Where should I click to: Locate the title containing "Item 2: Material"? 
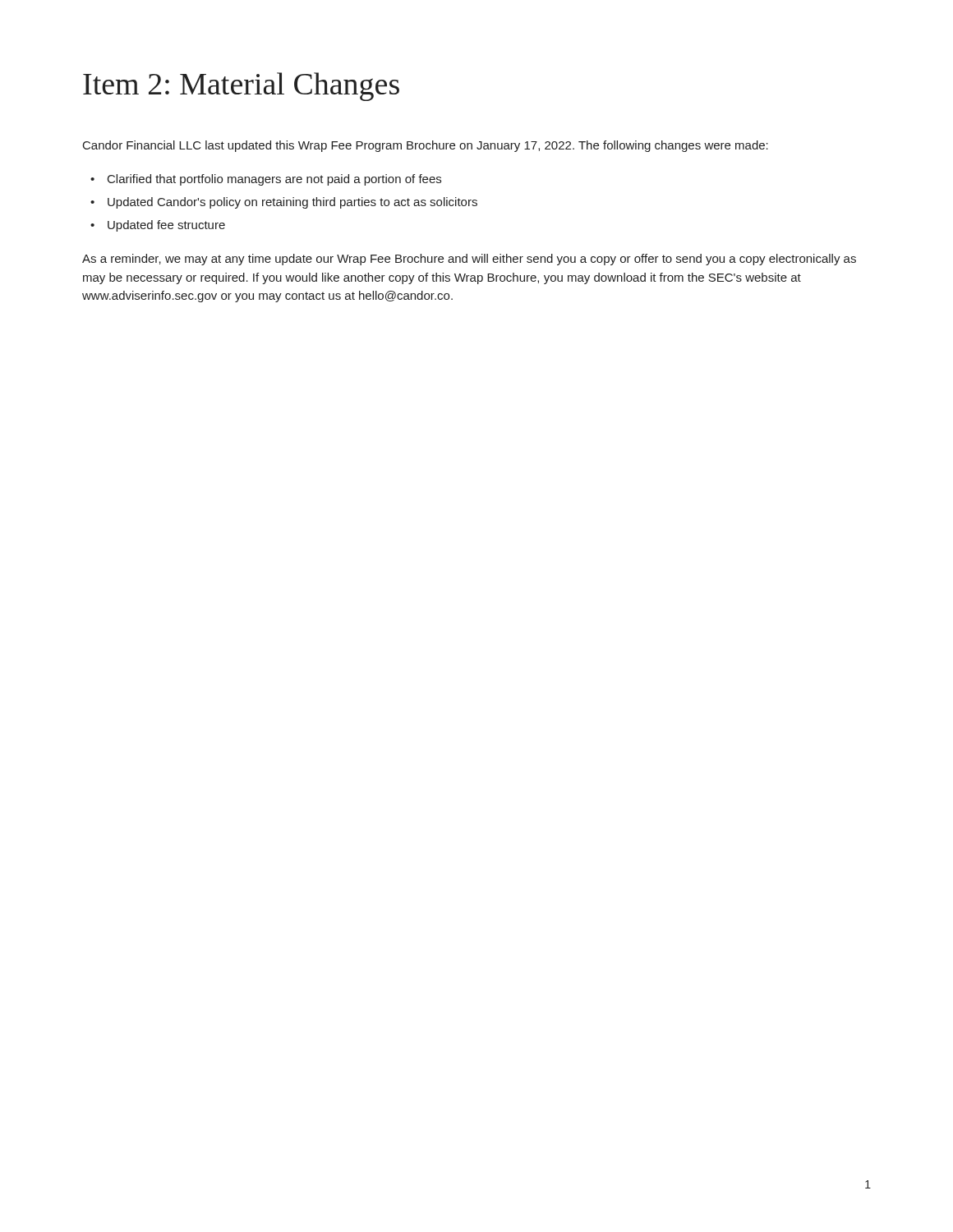pos(241,87)
